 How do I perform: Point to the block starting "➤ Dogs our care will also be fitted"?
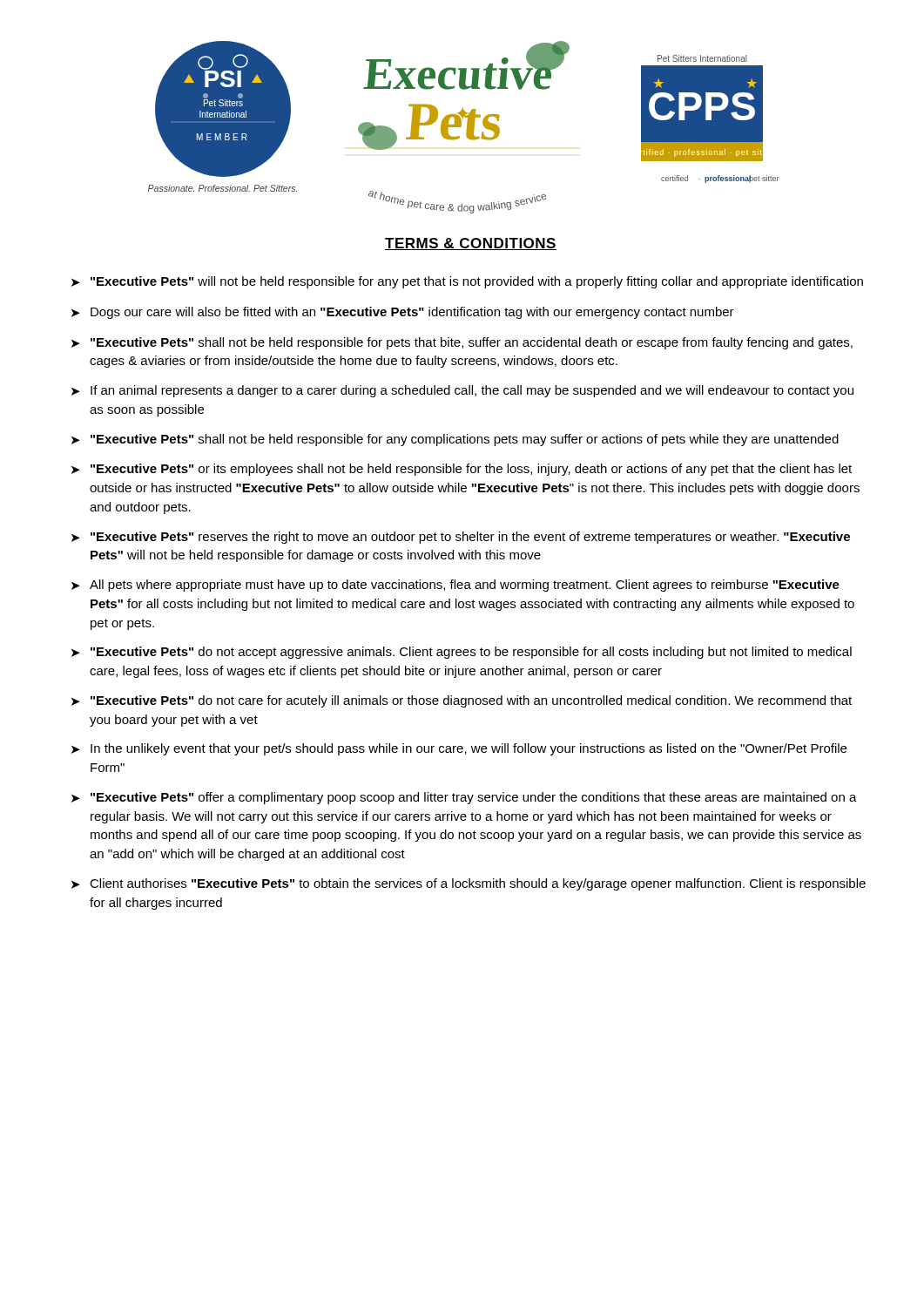pos(471,312)
